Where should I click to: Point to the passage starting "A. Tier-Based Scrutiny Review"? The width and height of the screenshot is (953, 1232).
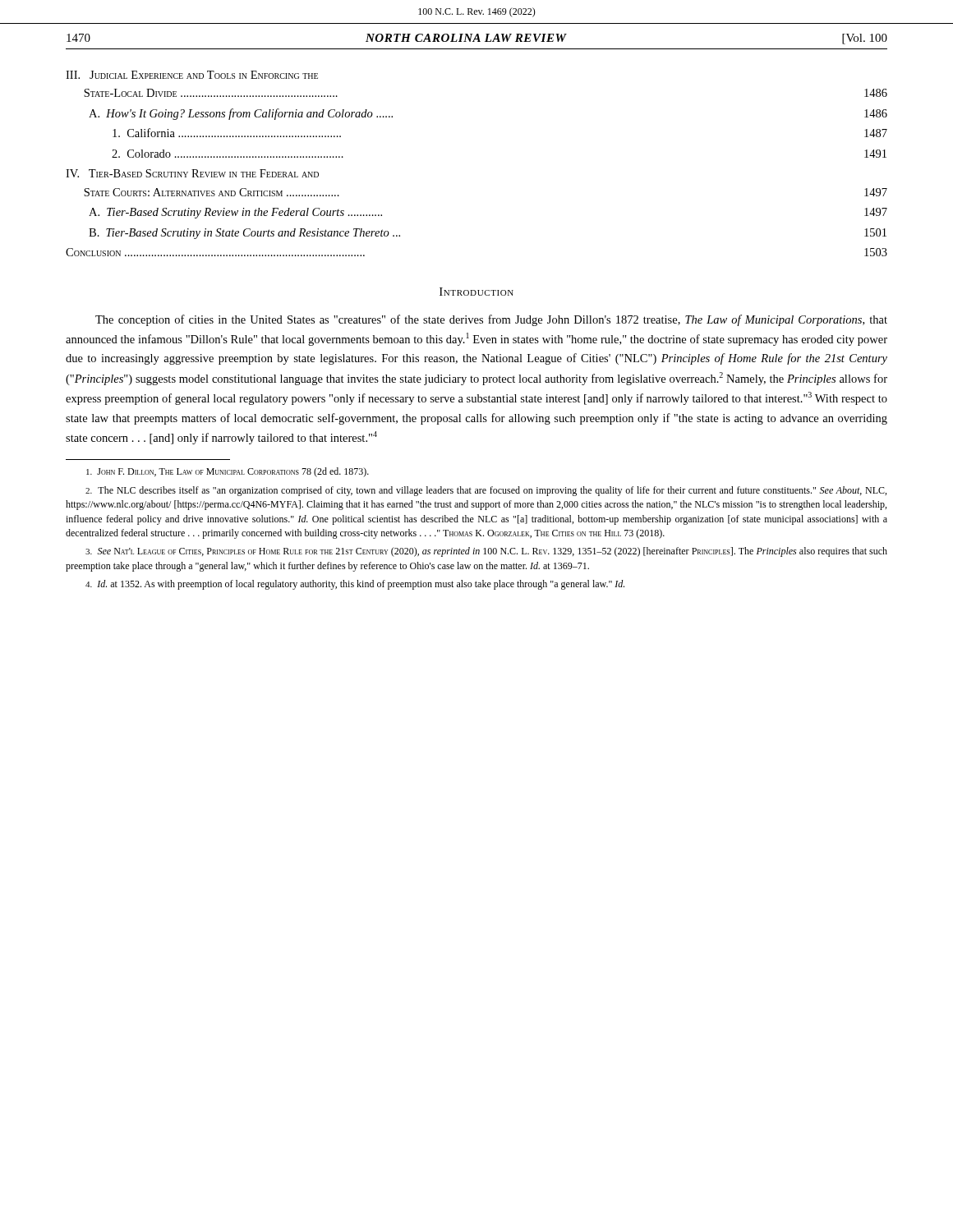tap(226, 213)
